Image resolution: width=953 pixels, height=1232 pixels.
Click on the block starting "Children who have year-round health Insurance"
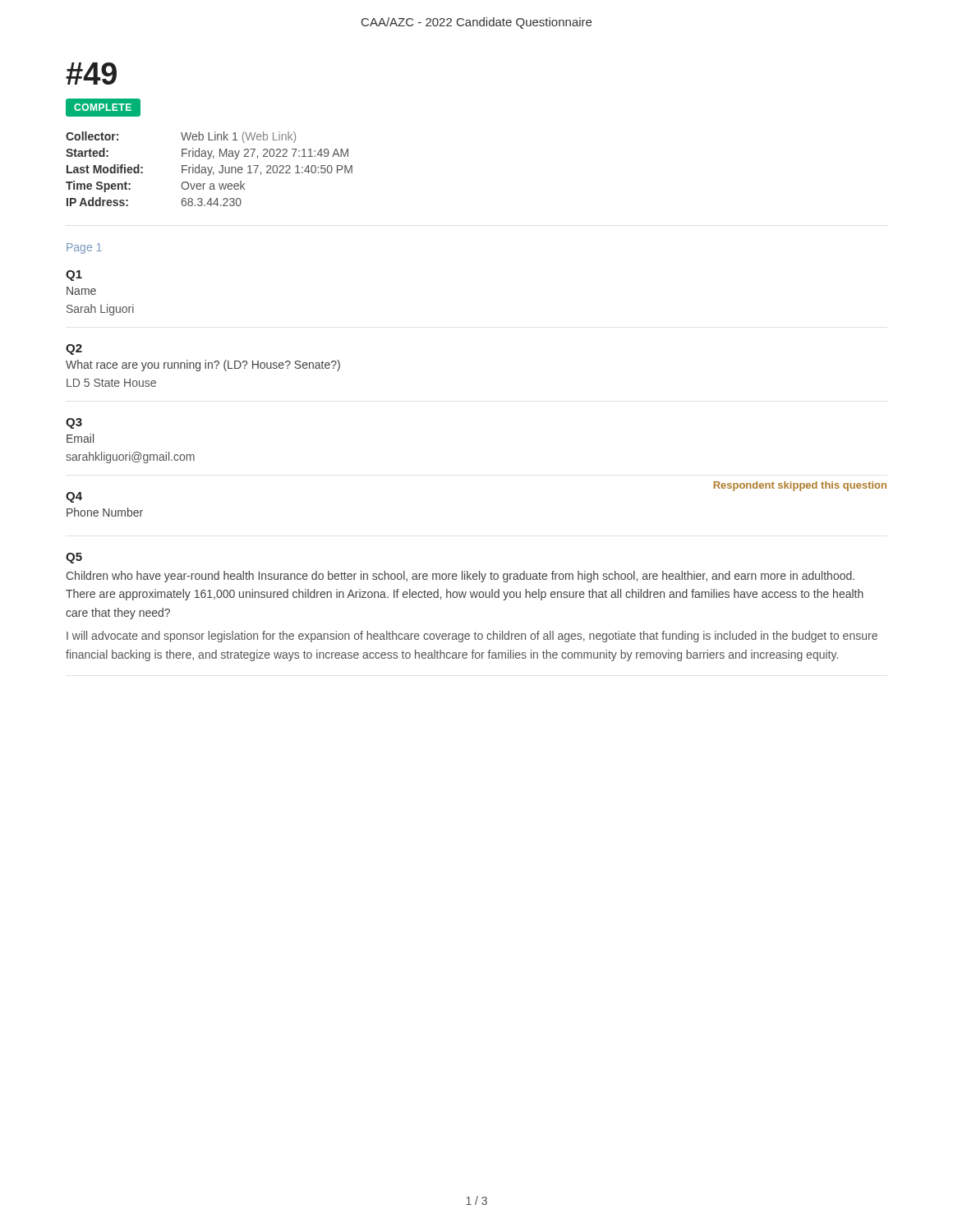pos(465,594)
